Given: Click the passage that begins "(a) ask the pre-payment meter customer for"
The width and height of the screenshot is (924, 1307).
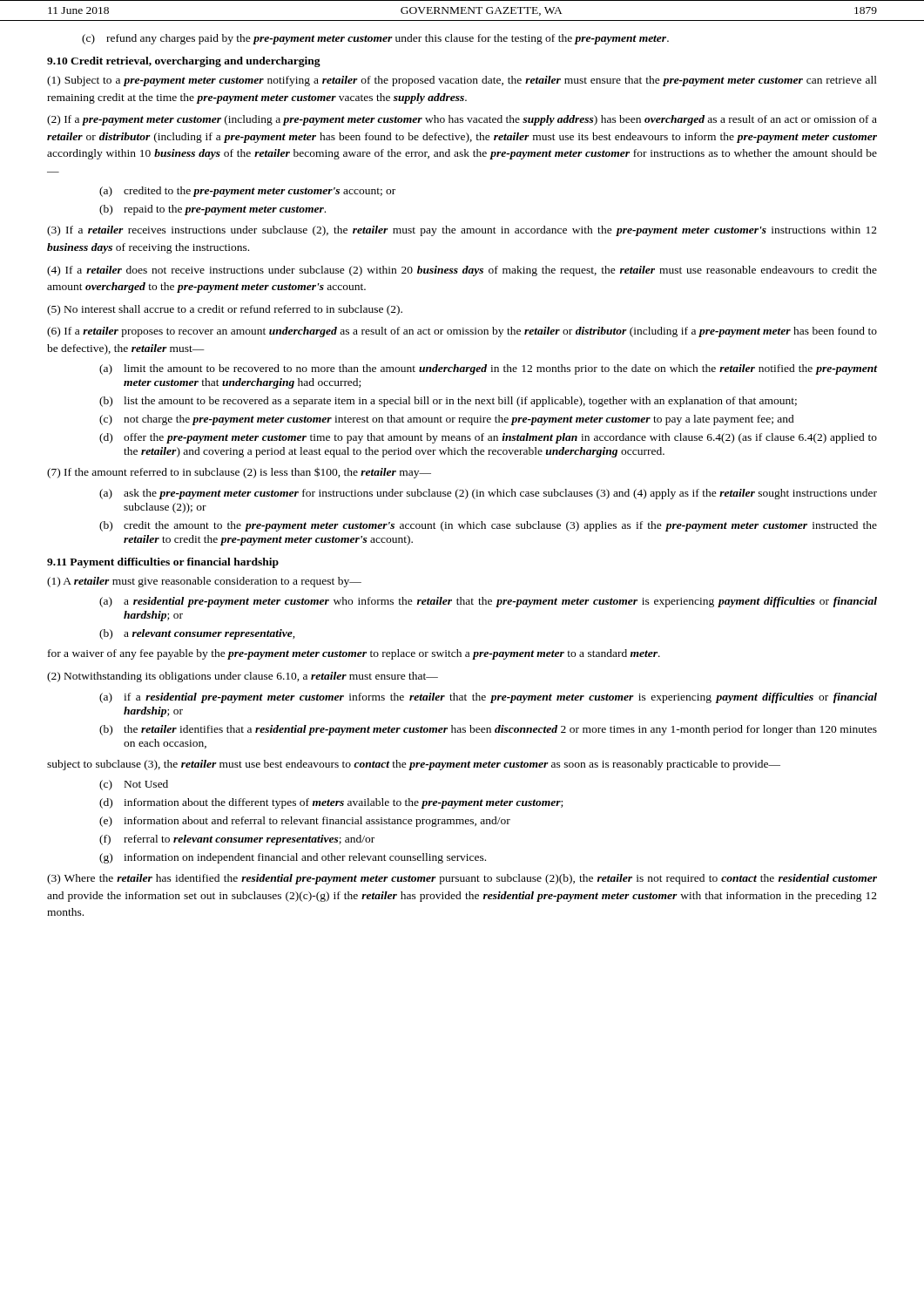Looking at the screenshot, I should coord(488,500).
